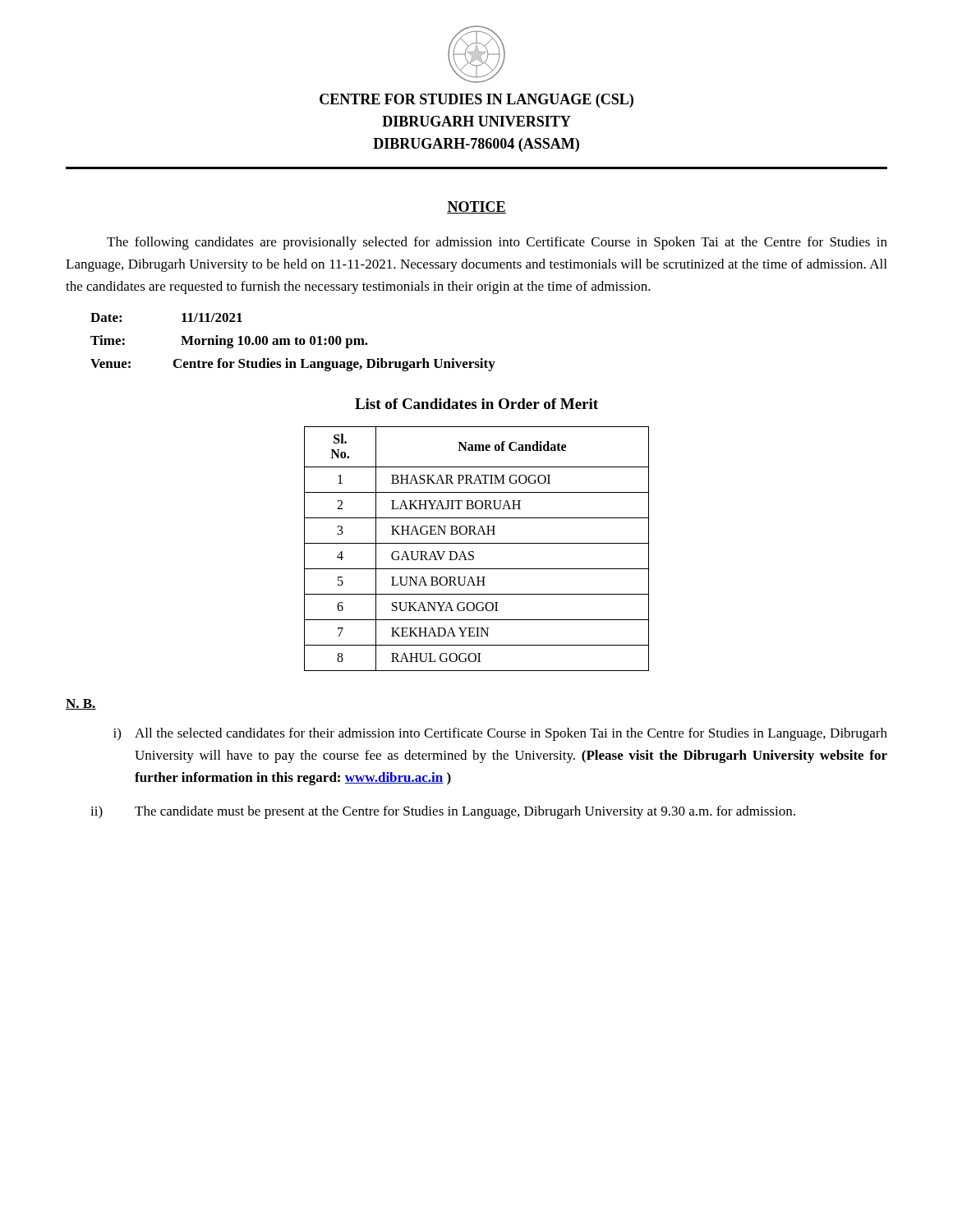
Task: Select the table that reads "LAKHYAJIT BORUAH"
Action: 476,548
